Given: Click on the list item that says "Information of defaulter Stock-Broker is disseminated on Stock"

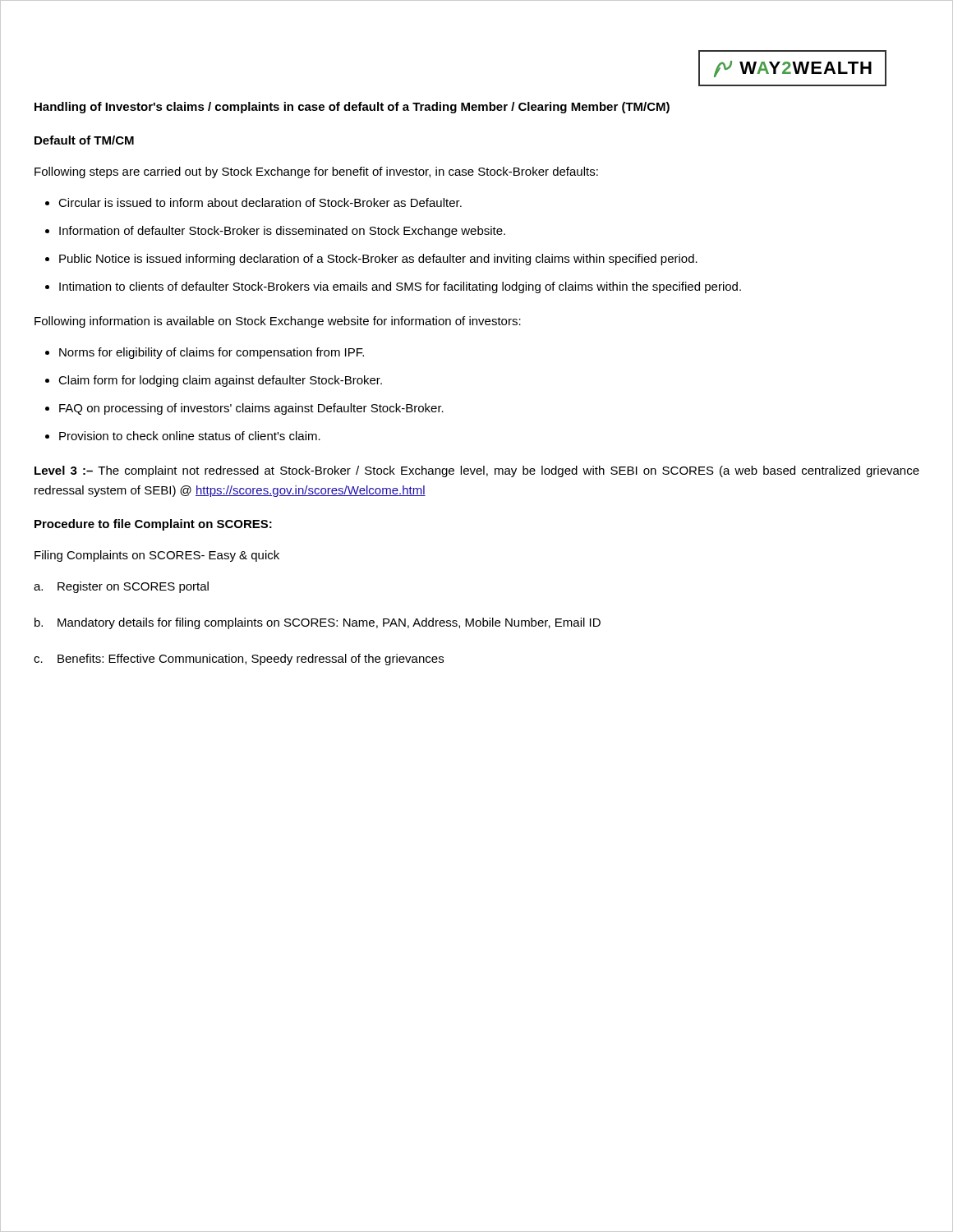Looking at the screenshot, I should (282, 230).
